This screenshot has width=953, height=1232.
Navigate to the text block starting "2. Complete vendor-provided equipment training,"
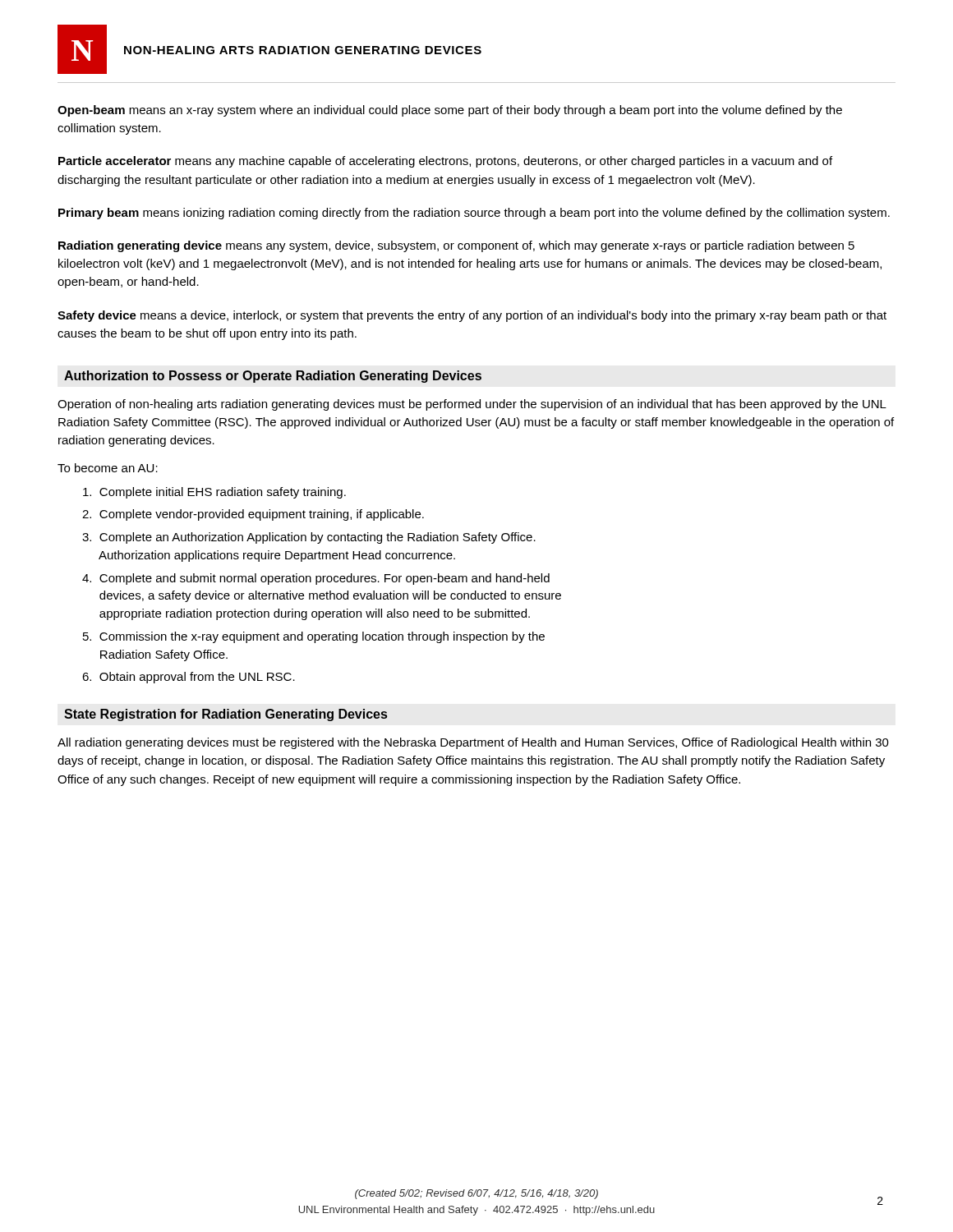tap(253, 514)
